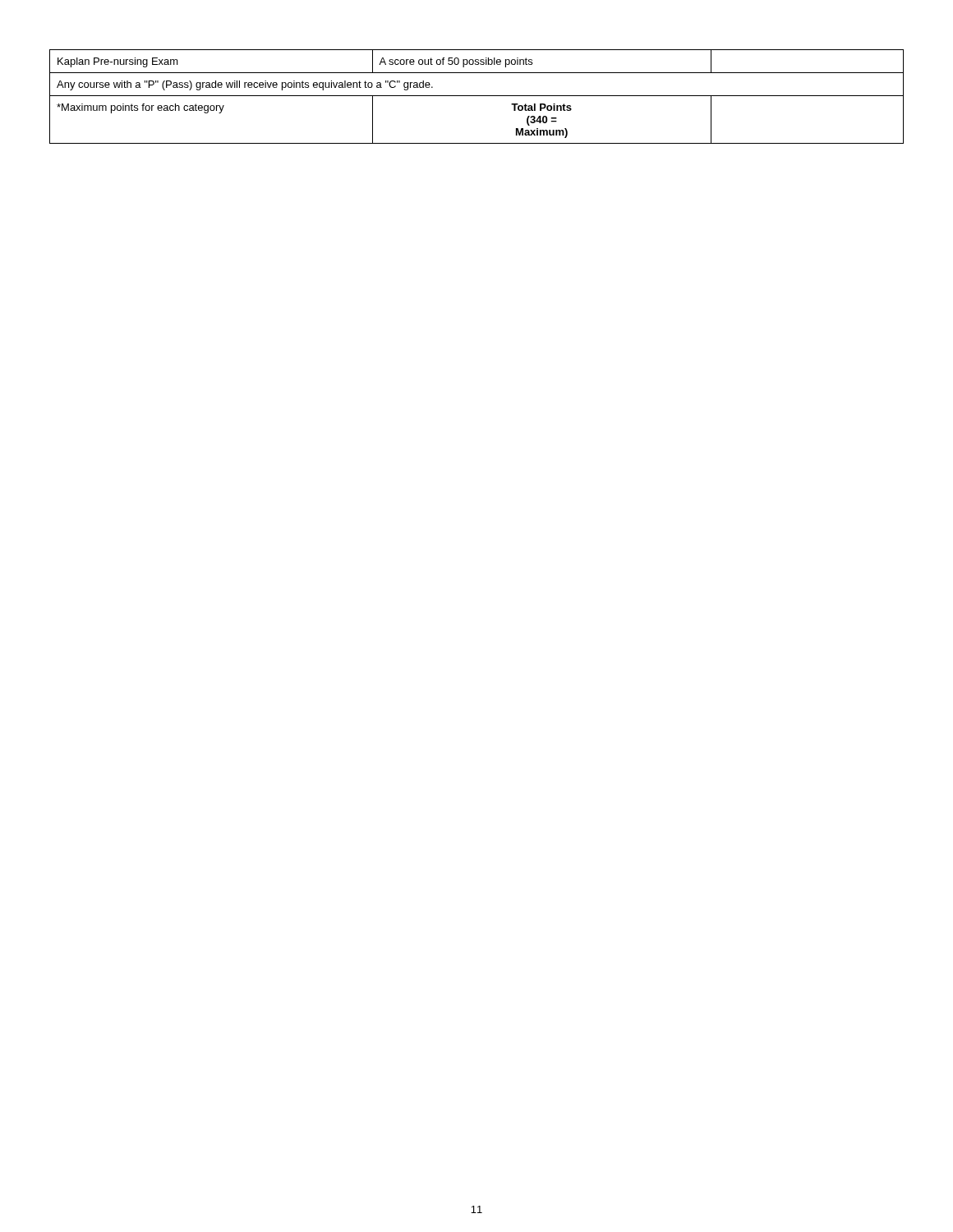Locate the table with the text "Kaplan Pre-nursing Exam"
This screenshot has width=953, height=1232.
[476, 97]
